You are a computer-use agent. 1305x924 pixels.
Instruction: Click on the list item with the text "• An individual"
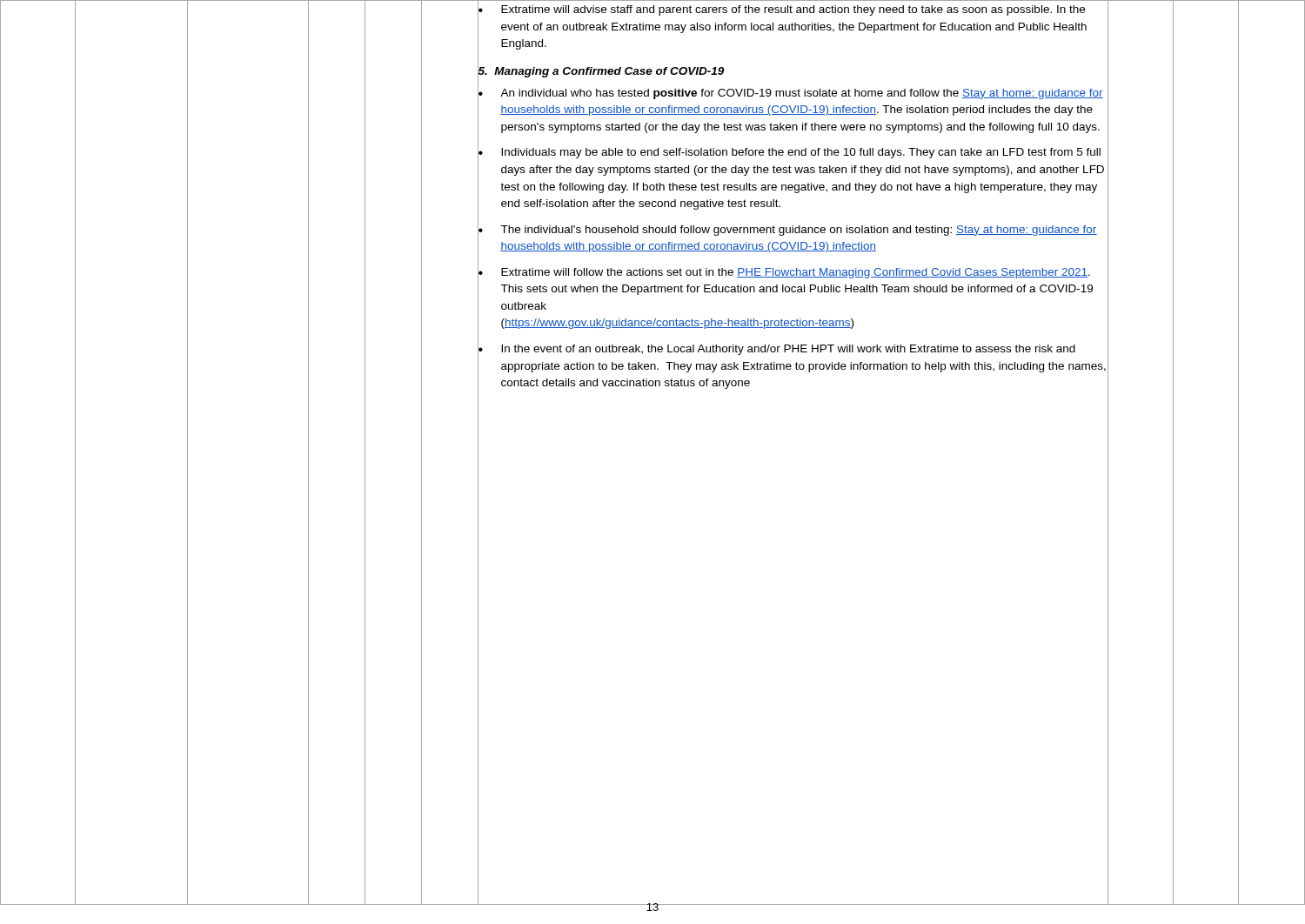pyautogui.click(x=793, y=110)
